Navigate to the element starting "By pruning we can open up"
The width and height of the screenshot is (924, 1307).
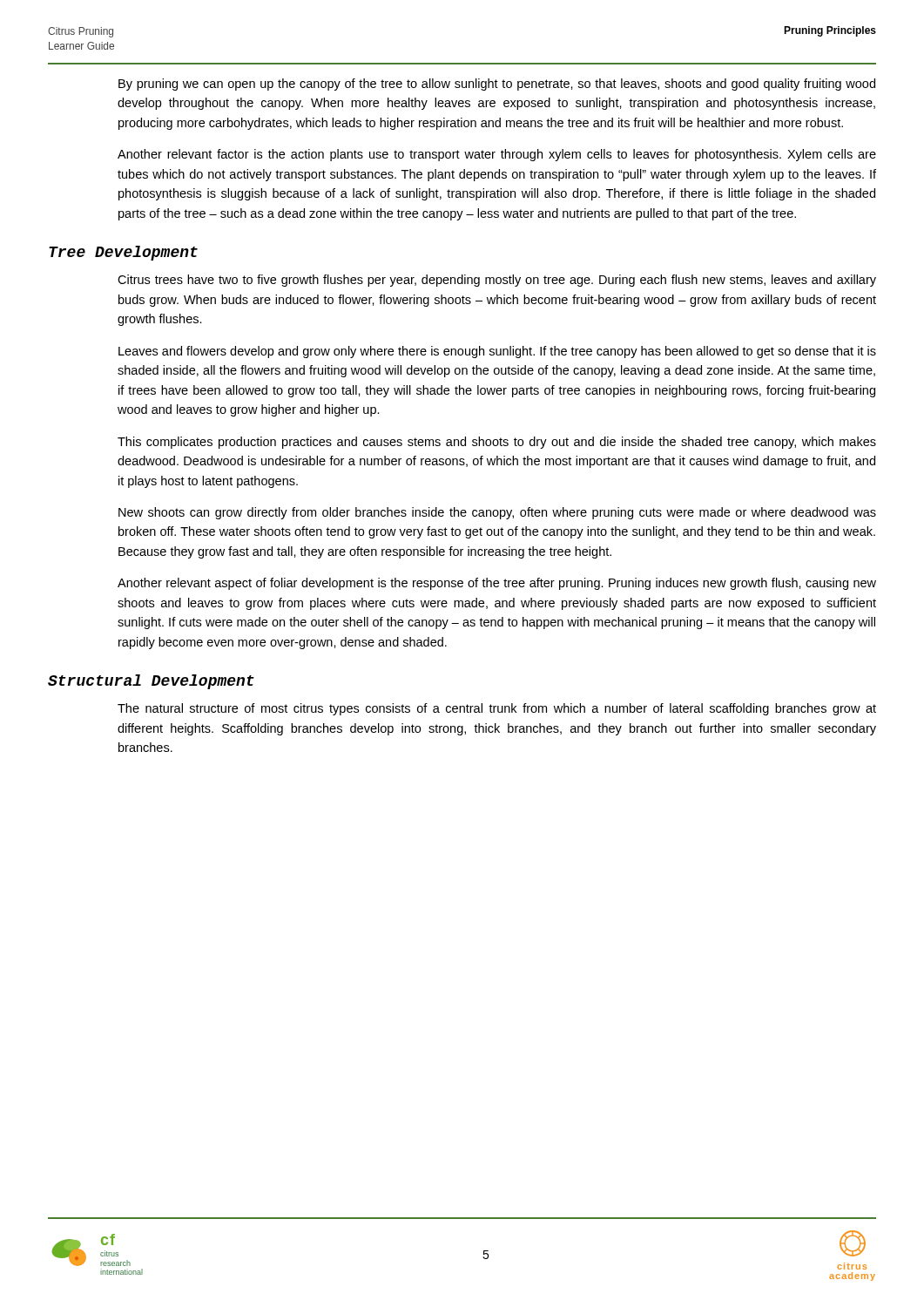(497, 103)
